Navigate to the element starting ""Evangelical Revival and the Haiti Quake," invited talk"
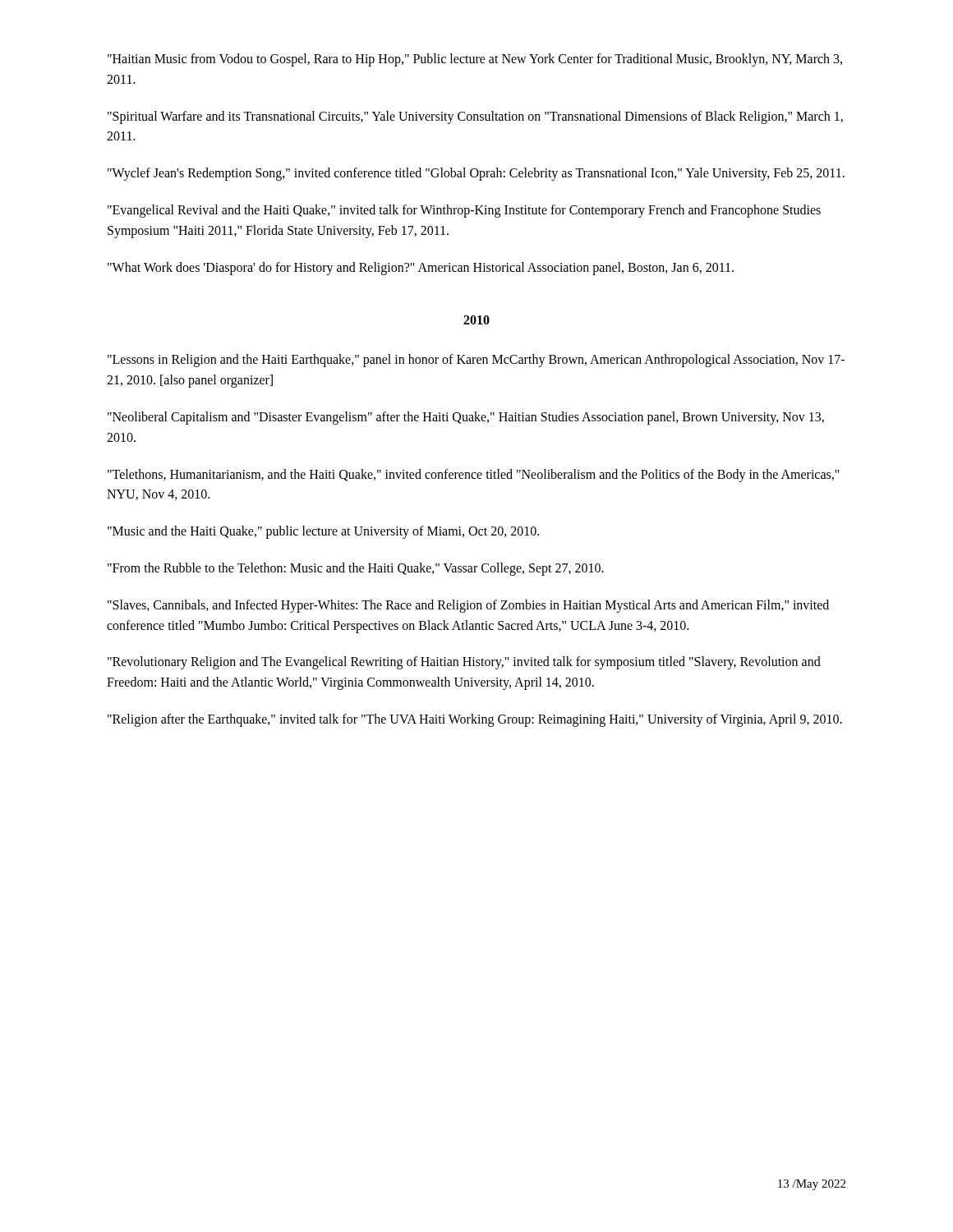This screenshot has height=1232, width=953. (464, 220)
